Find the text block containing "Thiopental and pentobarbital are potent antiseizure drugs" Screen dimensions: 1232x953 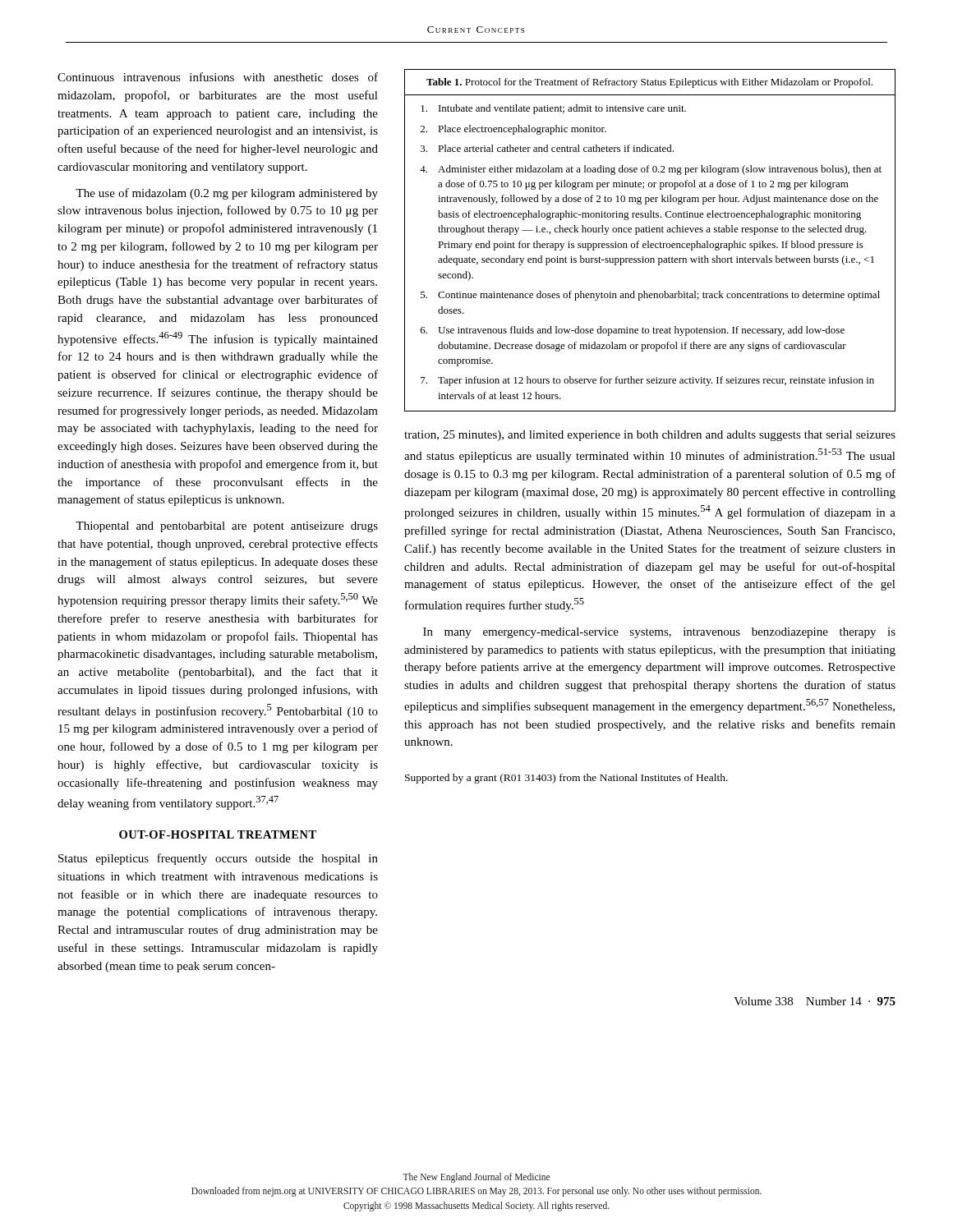coord(218,665)
